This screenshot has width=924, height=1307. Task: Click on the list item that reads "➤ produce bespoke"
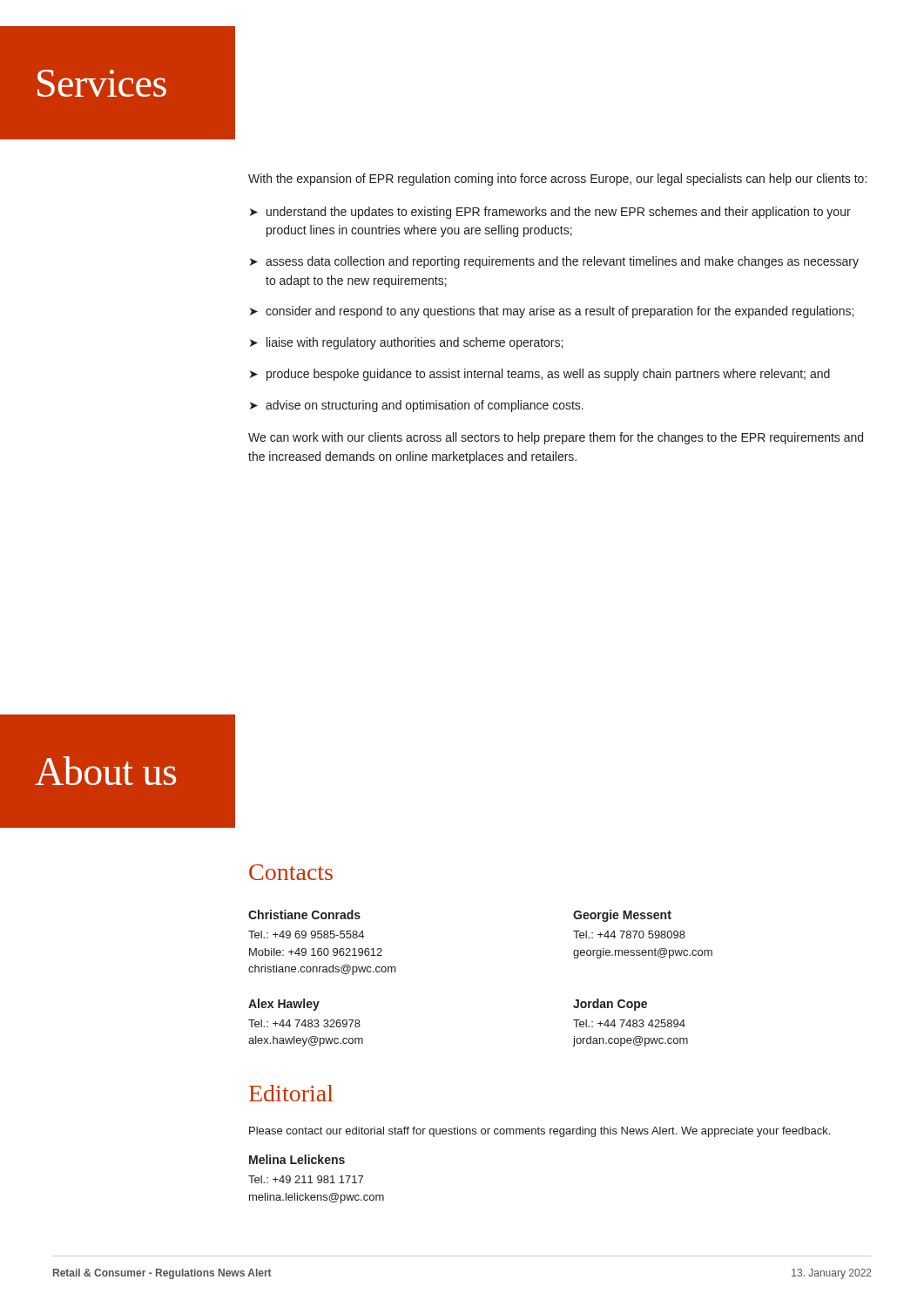(539, 374)
